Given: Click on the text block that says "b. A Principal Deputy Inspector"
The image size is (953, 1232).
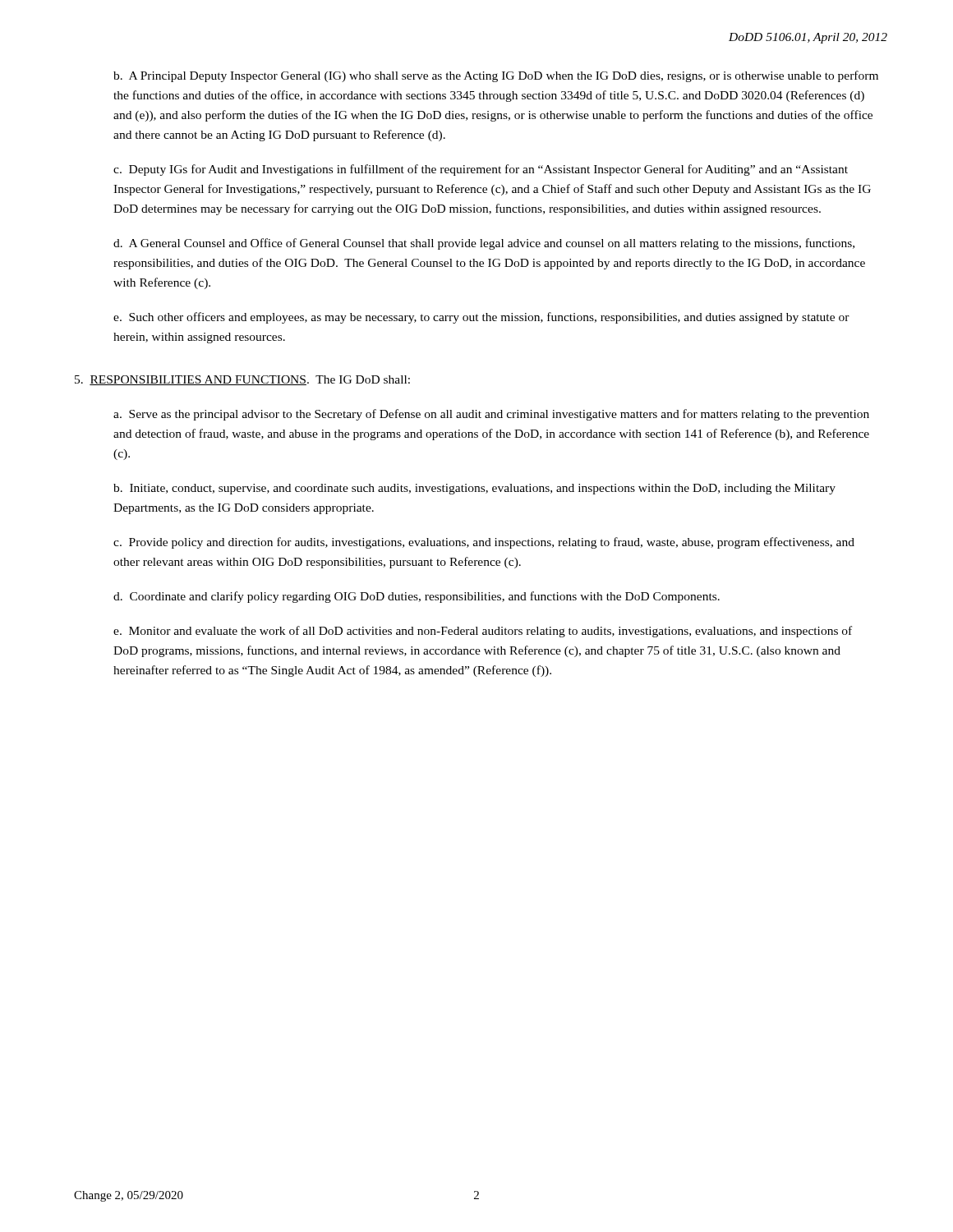Looking at the screenshot, I should click(496, 105).
